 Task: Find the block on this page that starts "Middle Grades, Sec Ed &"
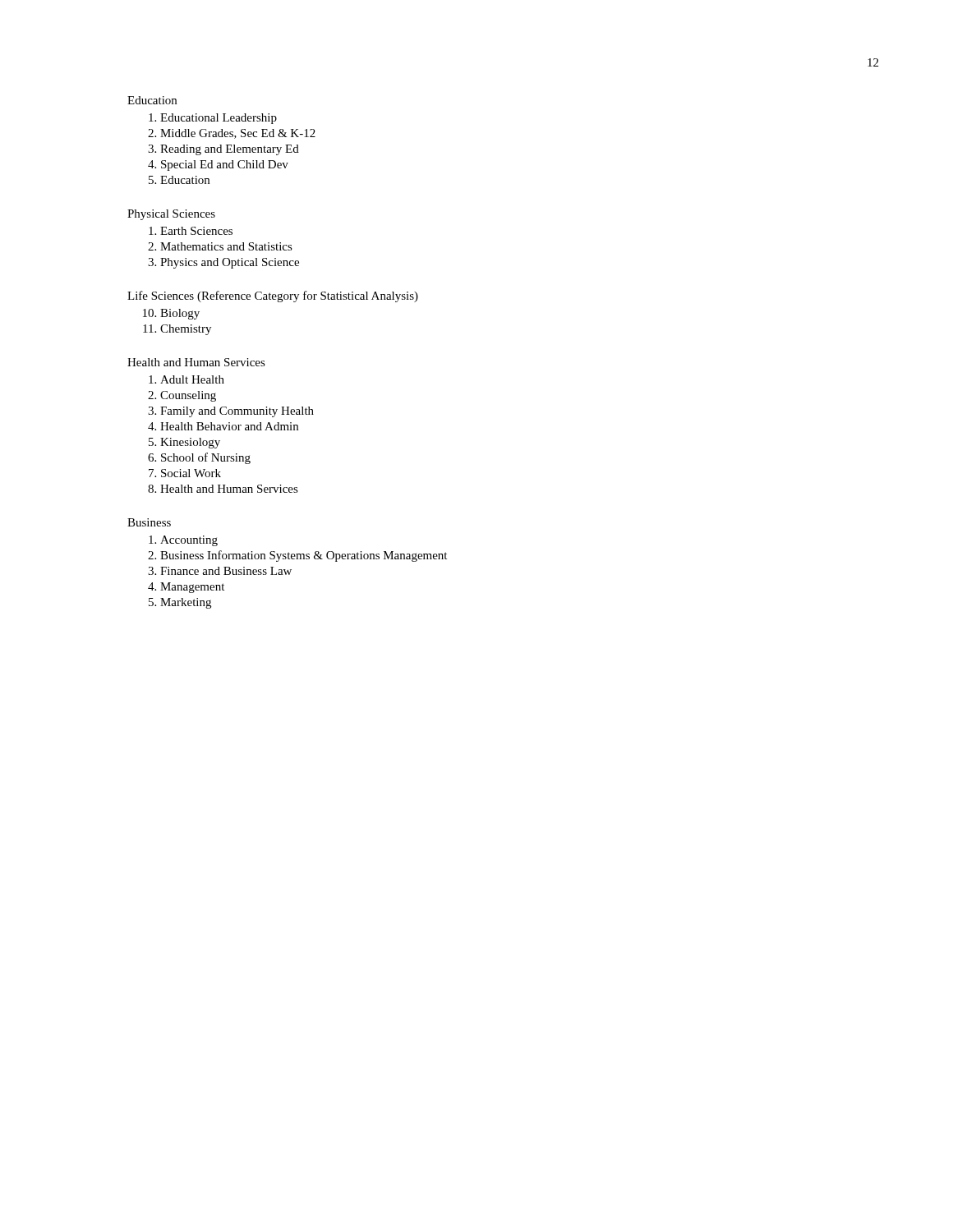pos(238,133)
